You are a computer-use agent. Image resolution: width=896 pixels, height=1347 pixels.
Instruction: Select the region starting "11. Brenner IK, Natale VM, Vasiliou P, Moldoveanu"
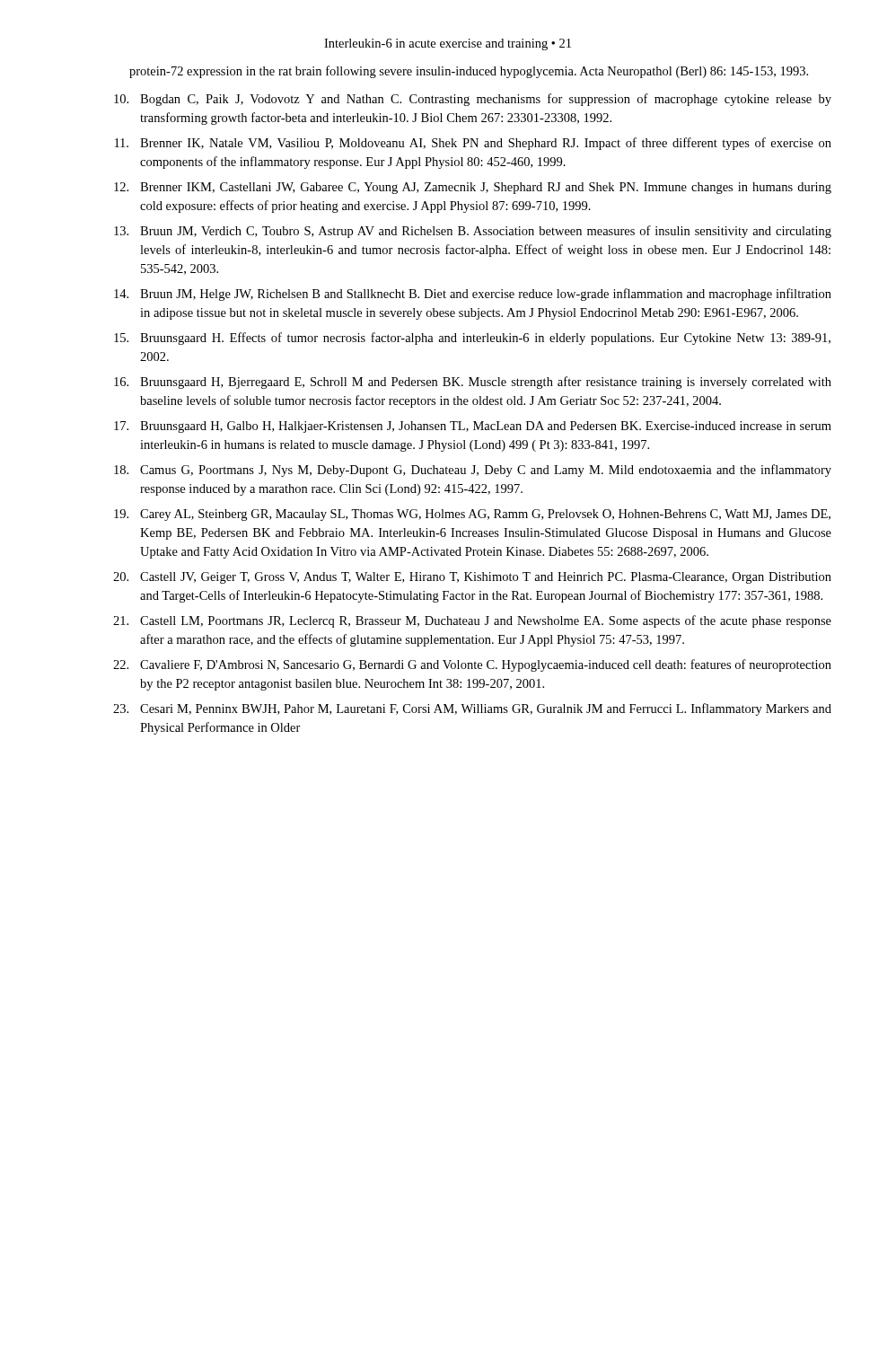pos(464,153)
